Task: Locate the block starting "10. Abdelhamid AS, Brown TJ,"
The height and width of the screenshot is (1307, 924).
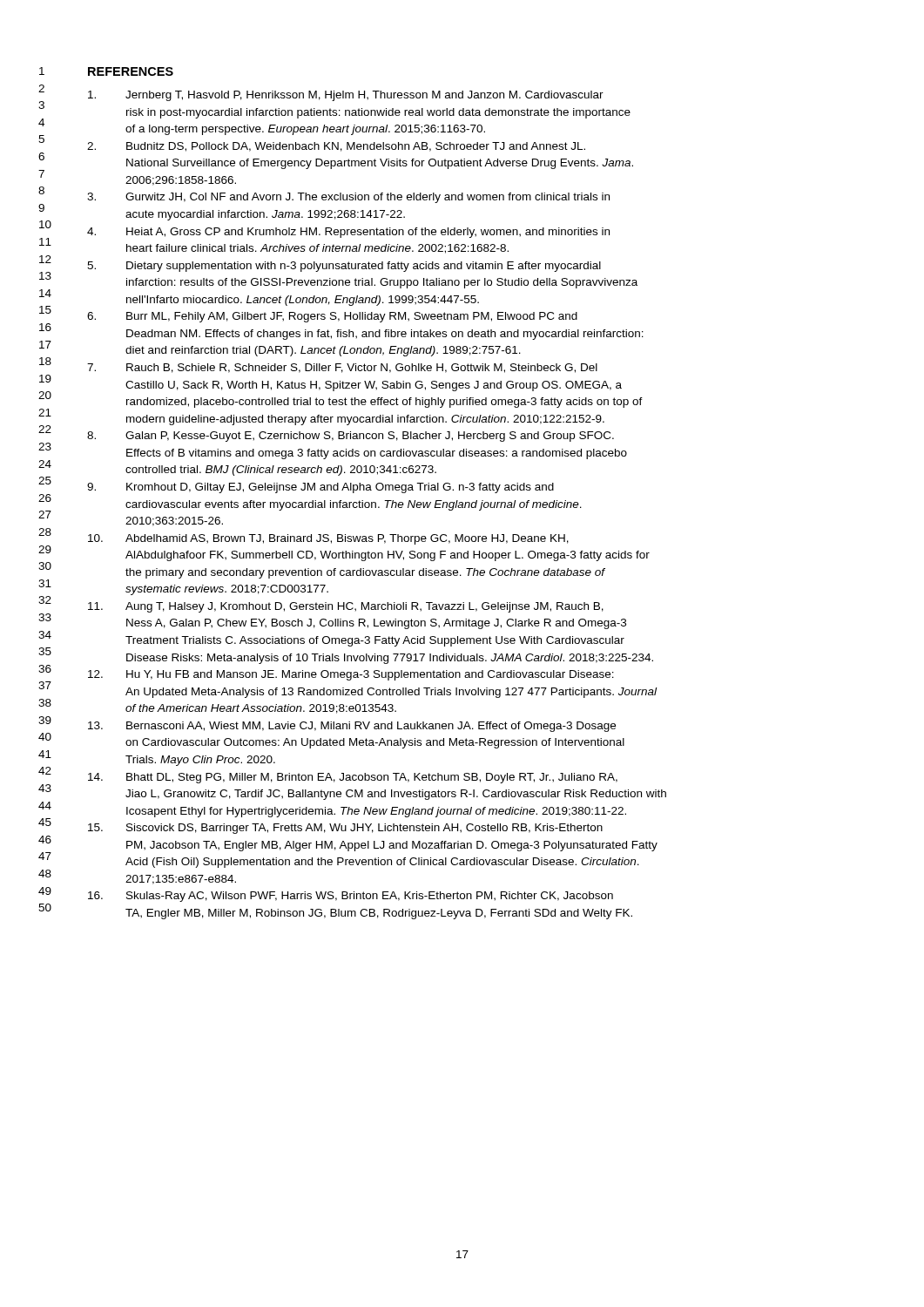Action: tap(328, 538)
